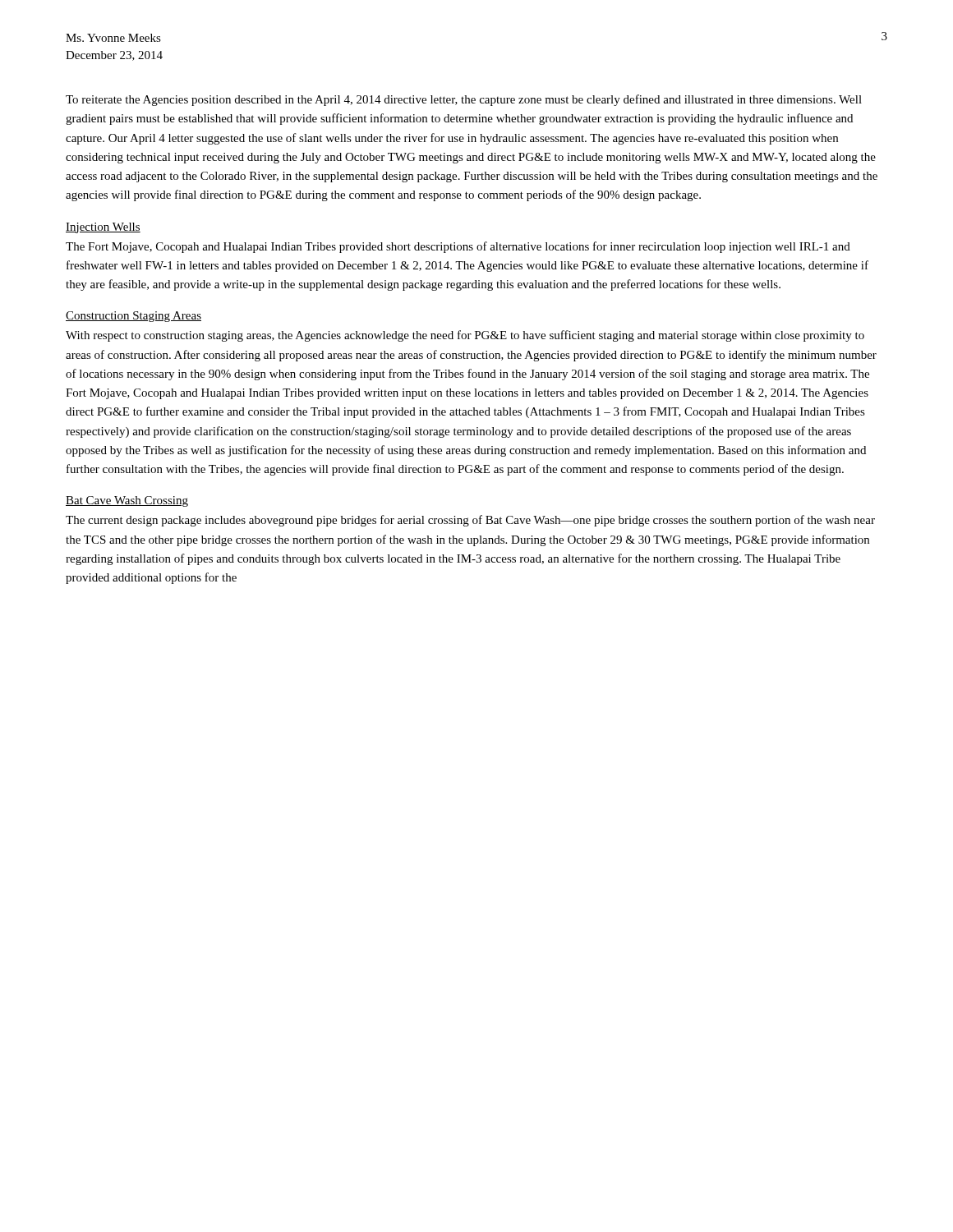Click on the element starting "The Fort Mojave, Cocopah and Hualapai Indian"

(x=467, y=265)
